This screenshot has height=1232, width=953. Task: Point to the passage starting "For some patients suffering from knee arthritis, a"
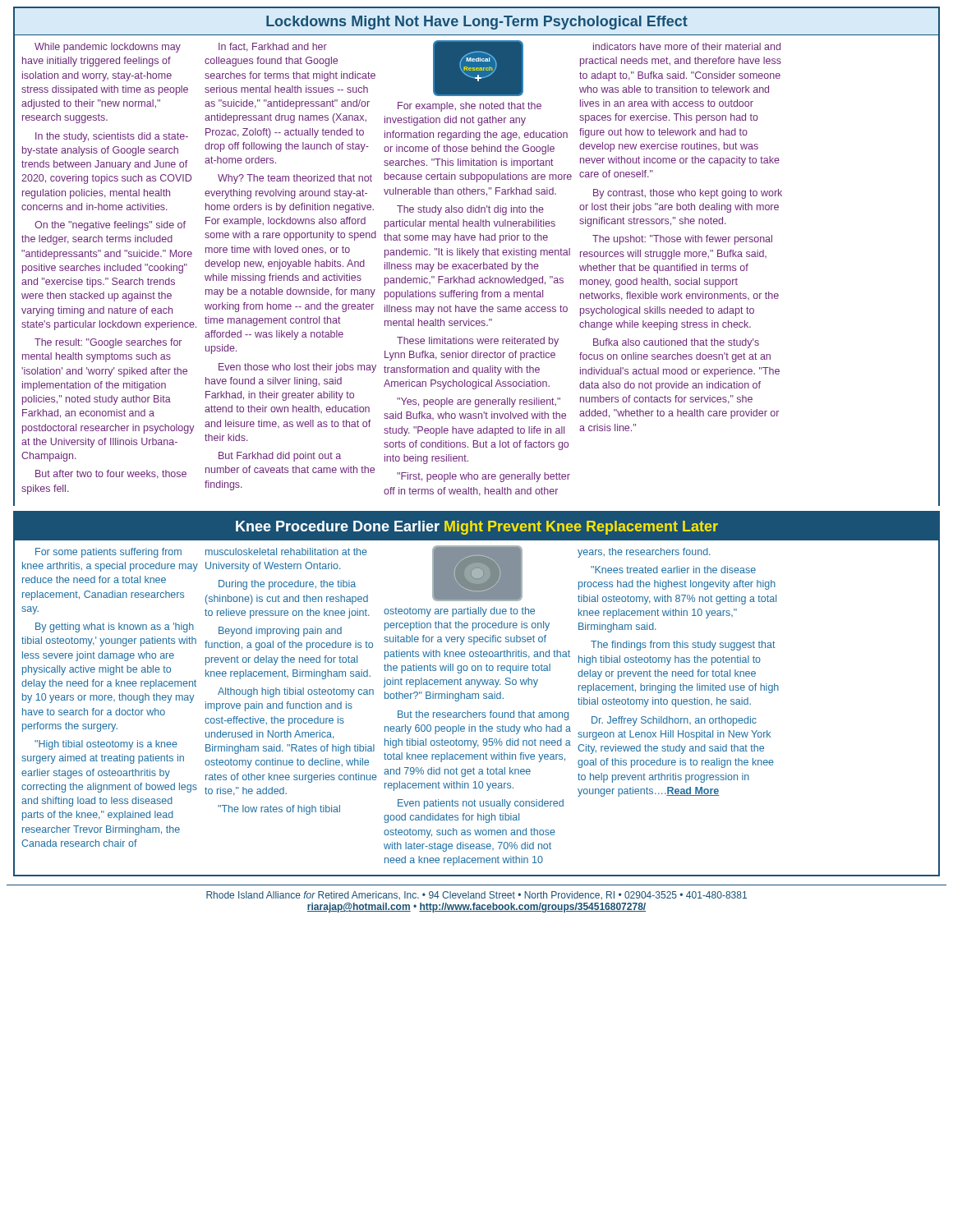click(110, 698)
